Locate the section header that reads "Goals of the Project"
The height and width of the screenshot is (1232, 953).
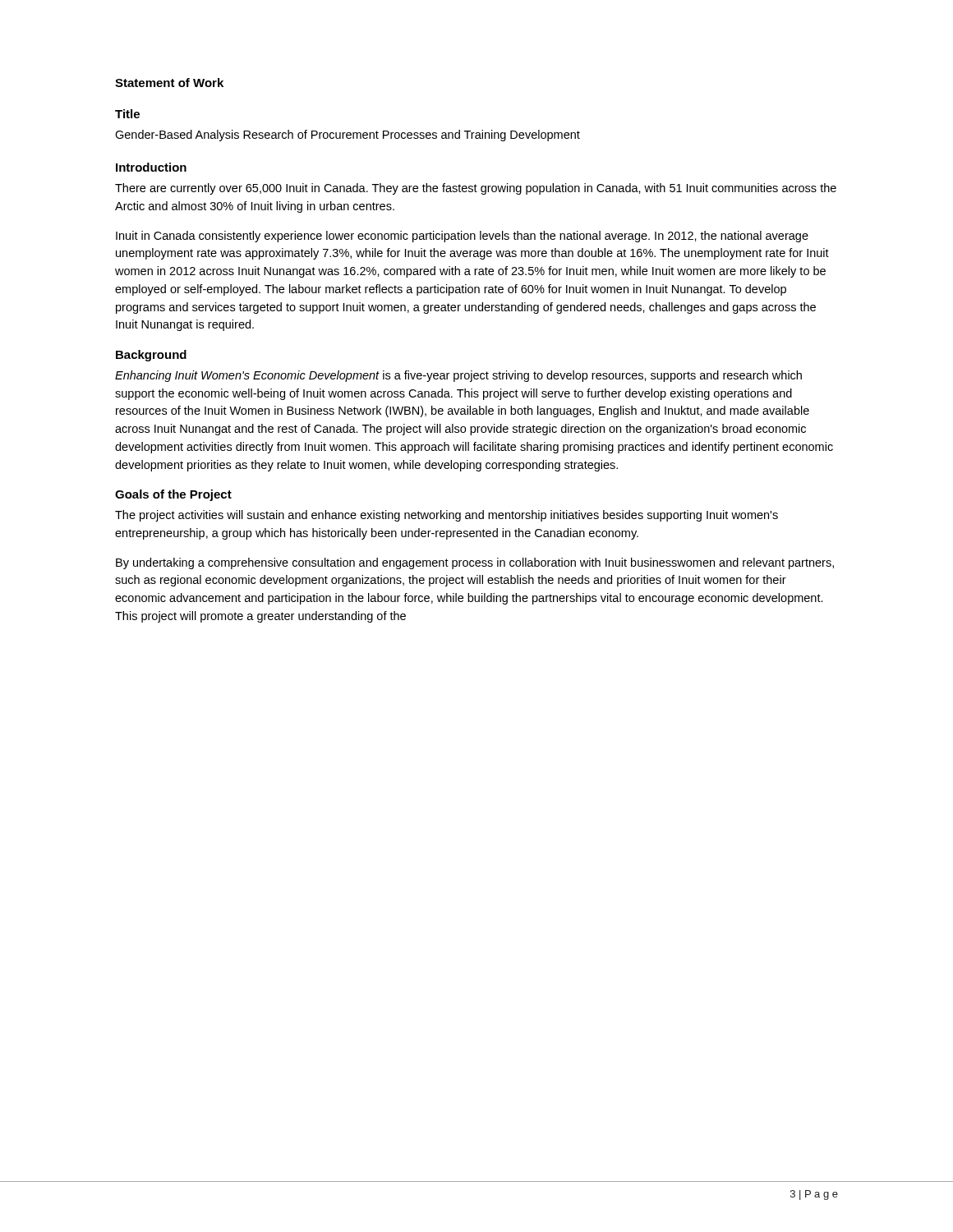(x=173, y=495)
